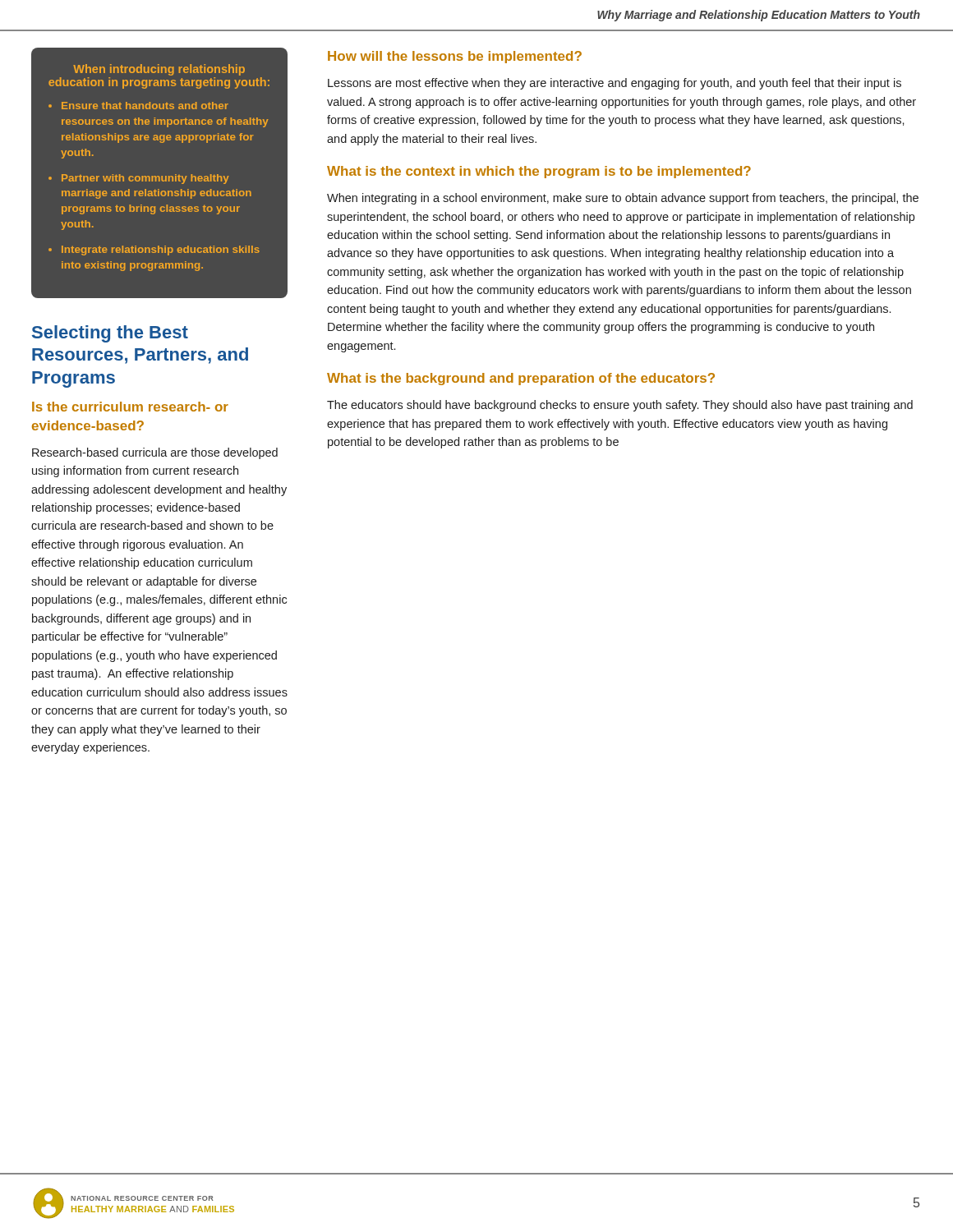Image resolution: width=953 pixels, height=1232 pixels.
Task: Select the section header containing "What is the context in which"
Action: point(539,171)
